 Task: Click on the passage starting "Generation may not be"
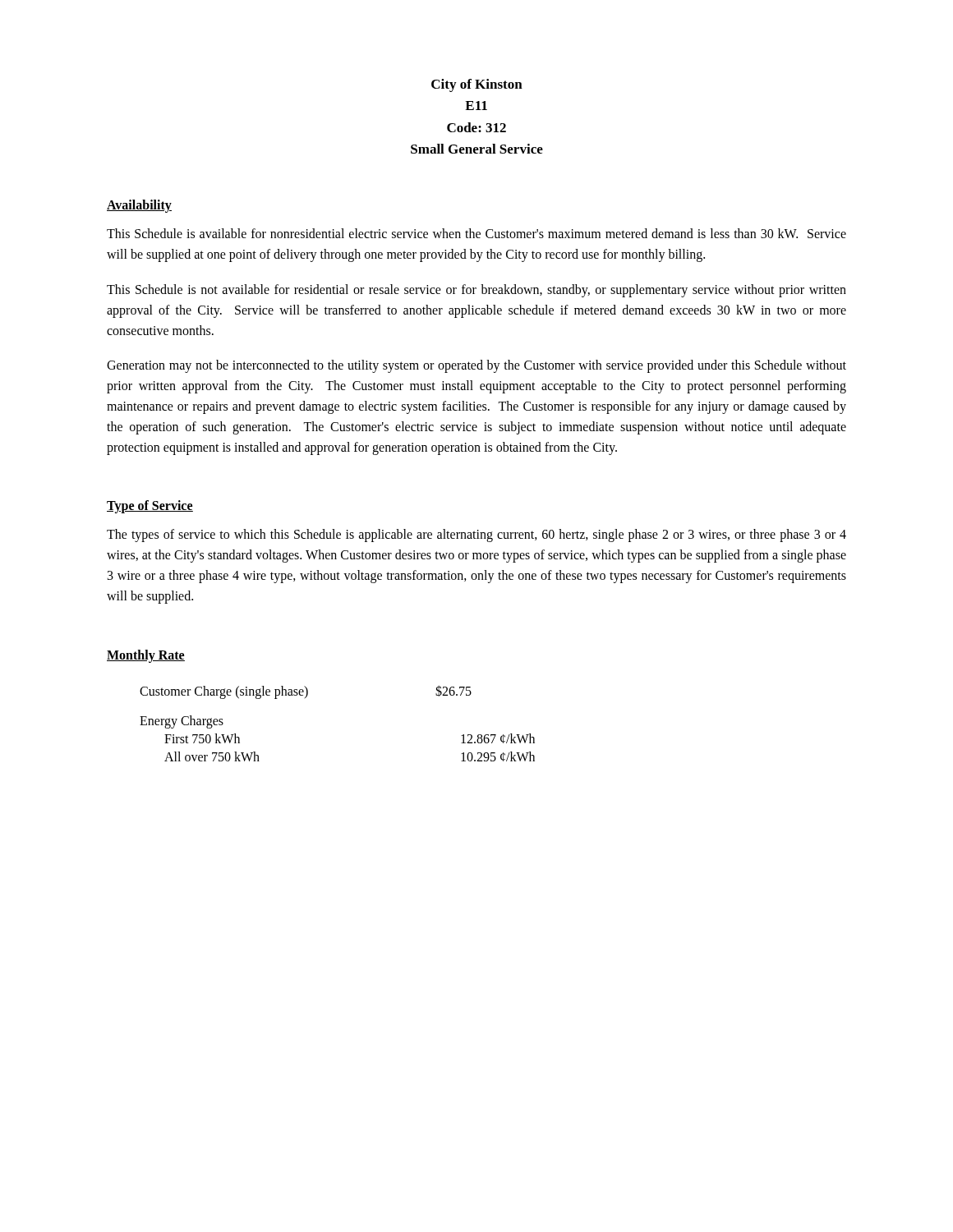476,406
